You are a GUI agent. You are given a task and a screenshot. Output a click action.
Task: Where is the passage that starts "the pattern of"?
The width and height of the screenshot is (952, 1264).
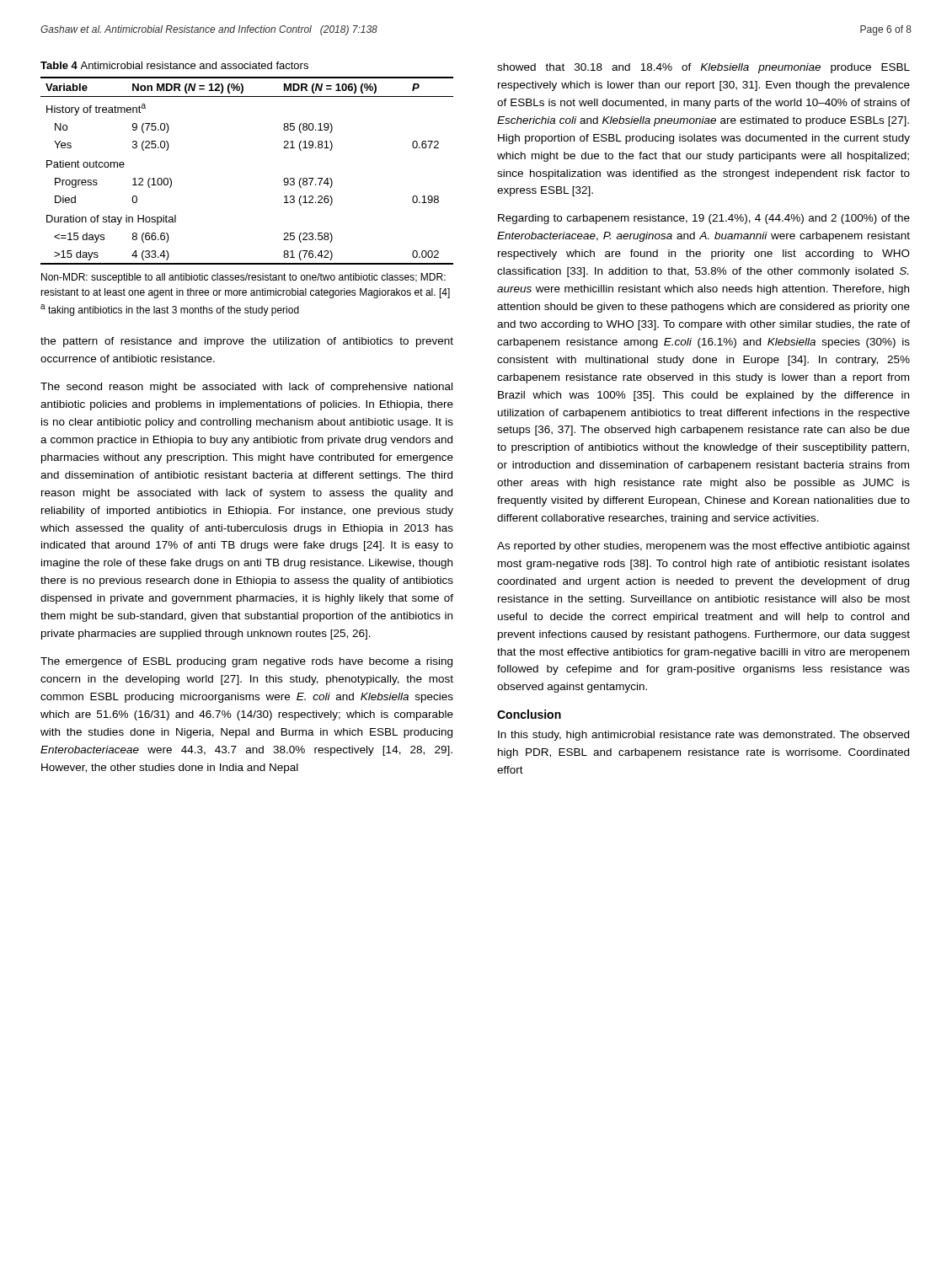247,350
